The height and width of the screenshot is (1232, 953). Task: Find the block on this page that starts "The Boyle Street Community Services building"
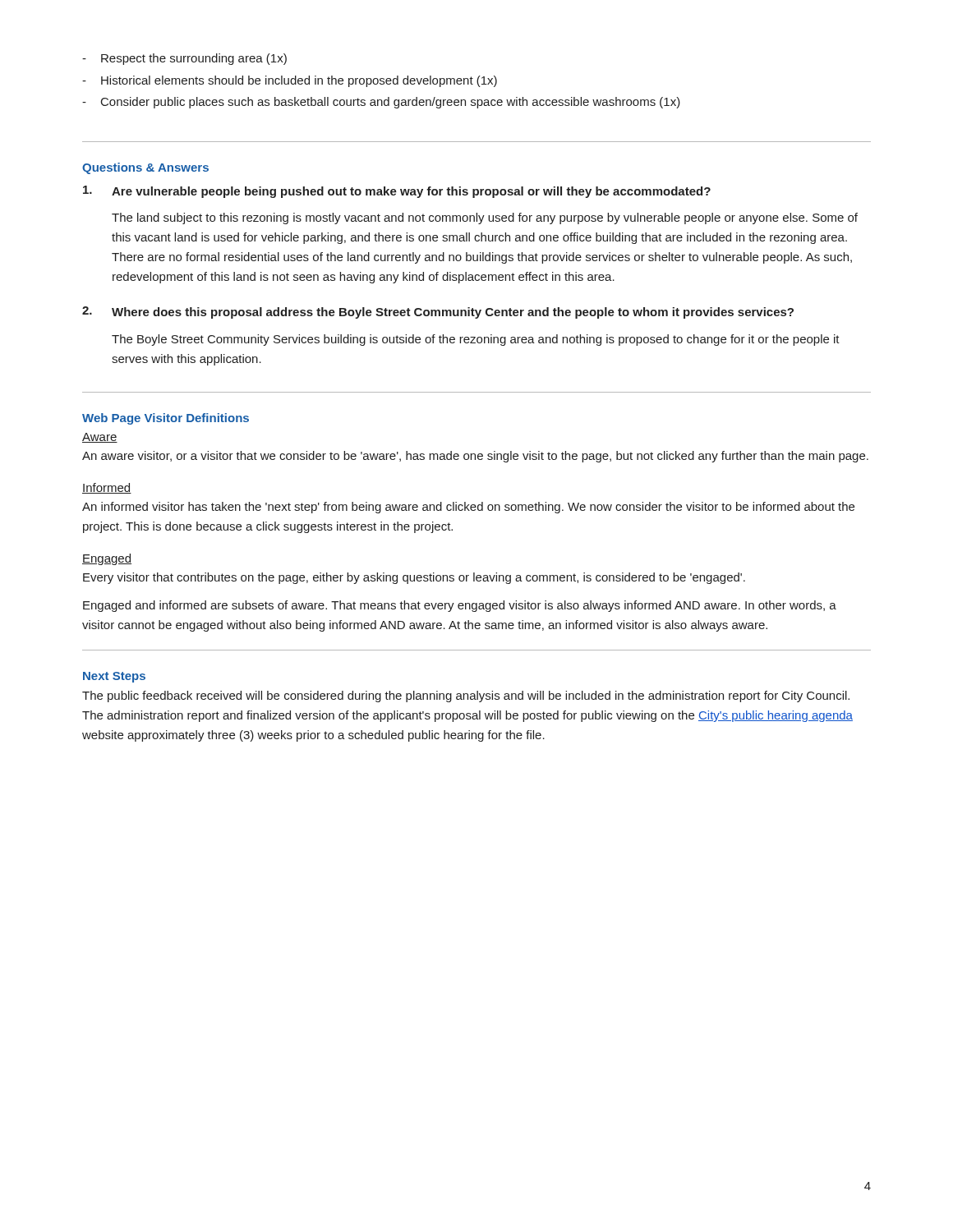coord(475,349)
